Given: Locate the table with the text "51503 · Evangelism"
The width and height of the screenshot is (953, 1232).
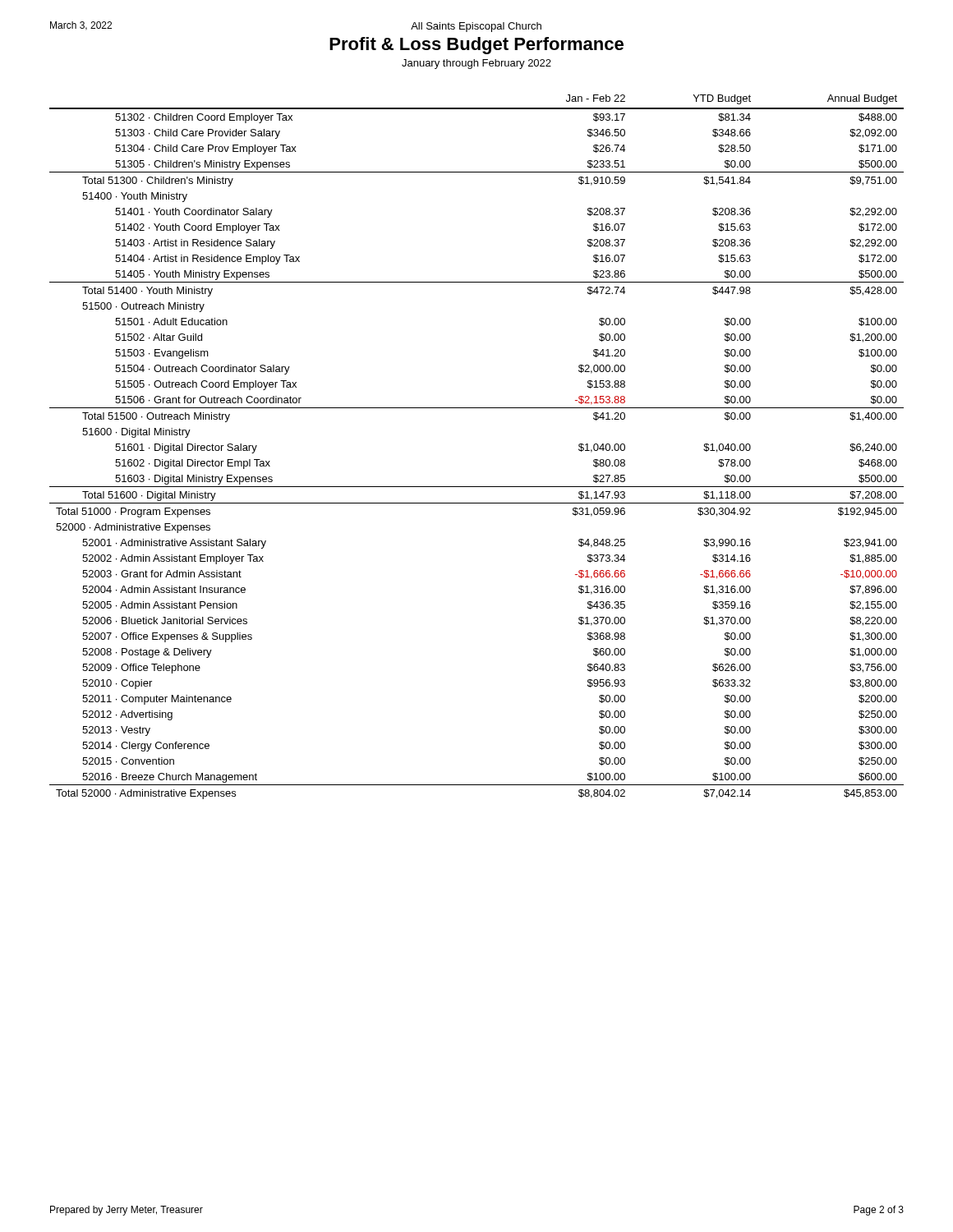Looking at the screenshot, I should [x=476, y=445].
